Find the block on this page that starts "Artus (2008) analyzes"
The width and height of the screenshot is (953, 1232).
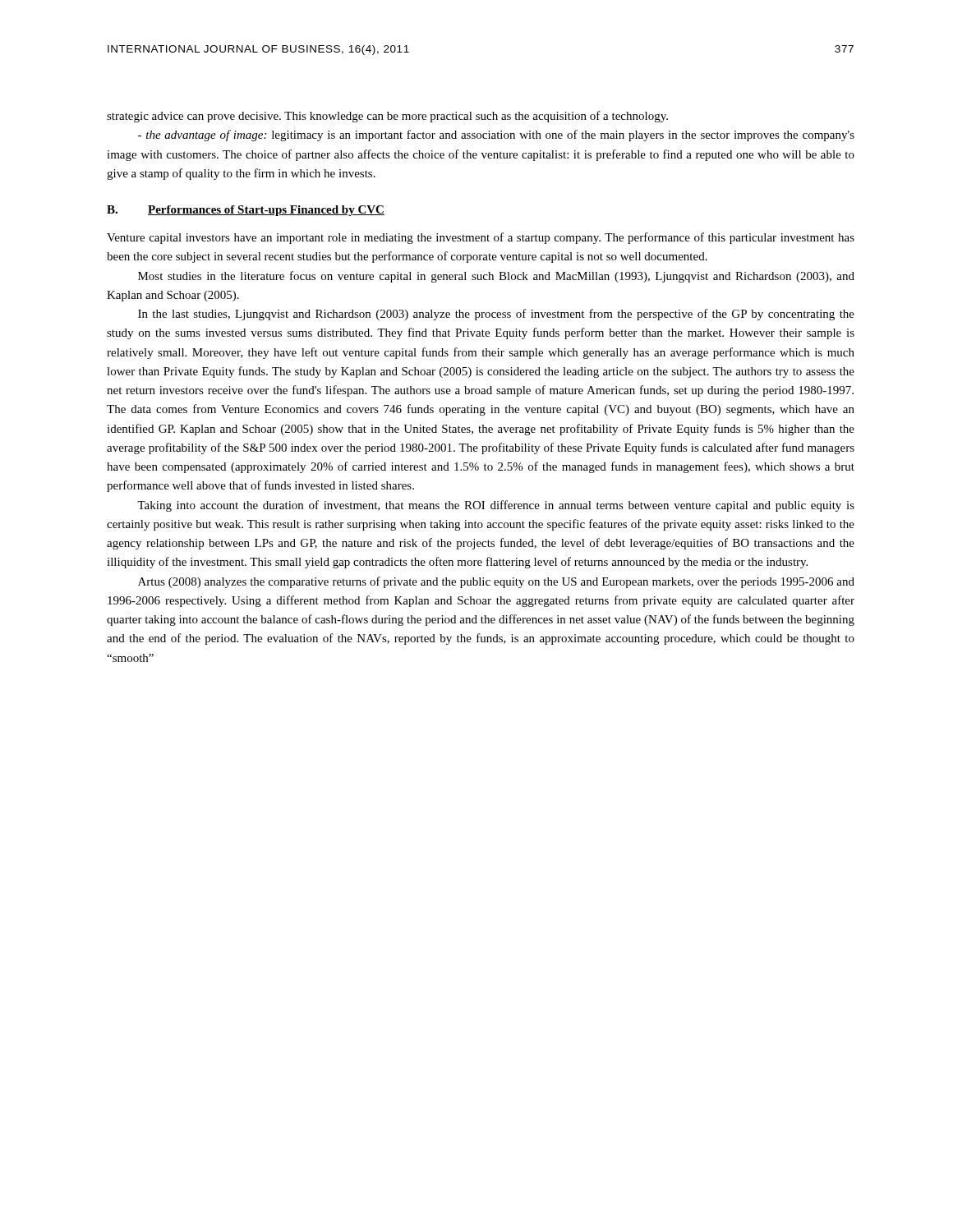click(481, 619)
